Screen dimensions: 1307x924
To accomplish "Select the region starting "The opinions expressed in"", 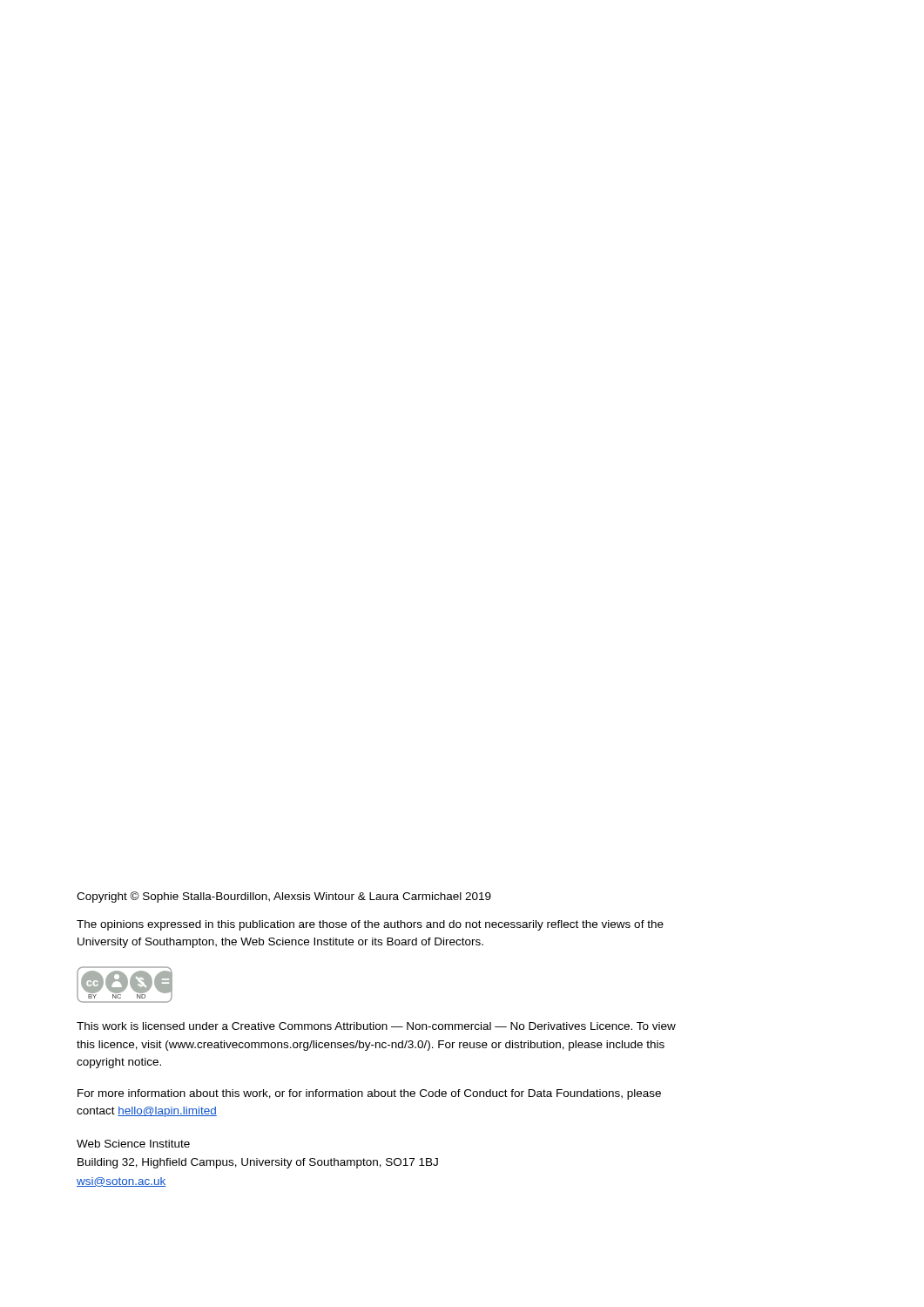I will tap(370, 933).
